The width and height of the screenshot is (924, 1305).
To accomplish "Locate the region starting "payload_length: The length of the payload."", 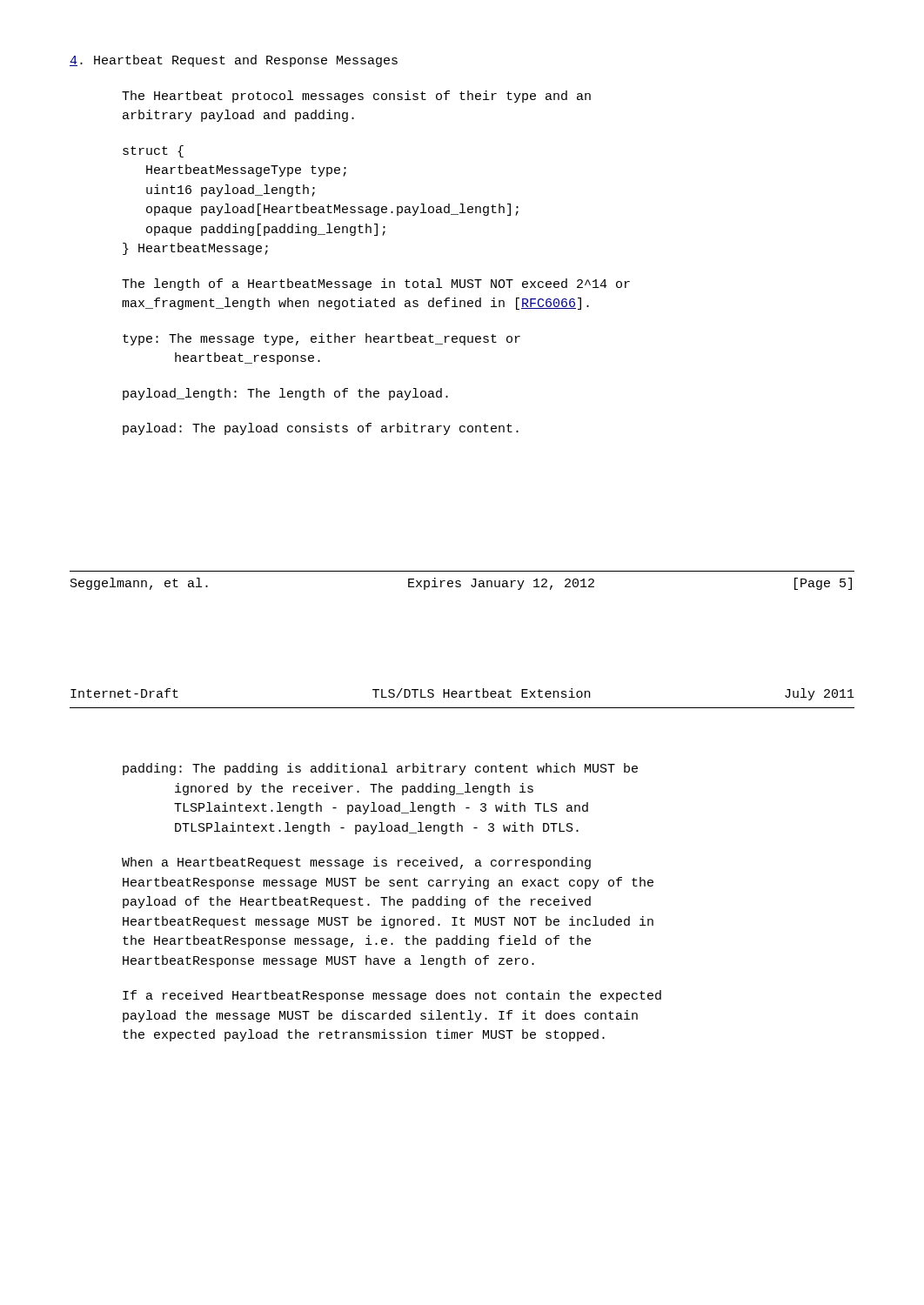I will point(286,394).
